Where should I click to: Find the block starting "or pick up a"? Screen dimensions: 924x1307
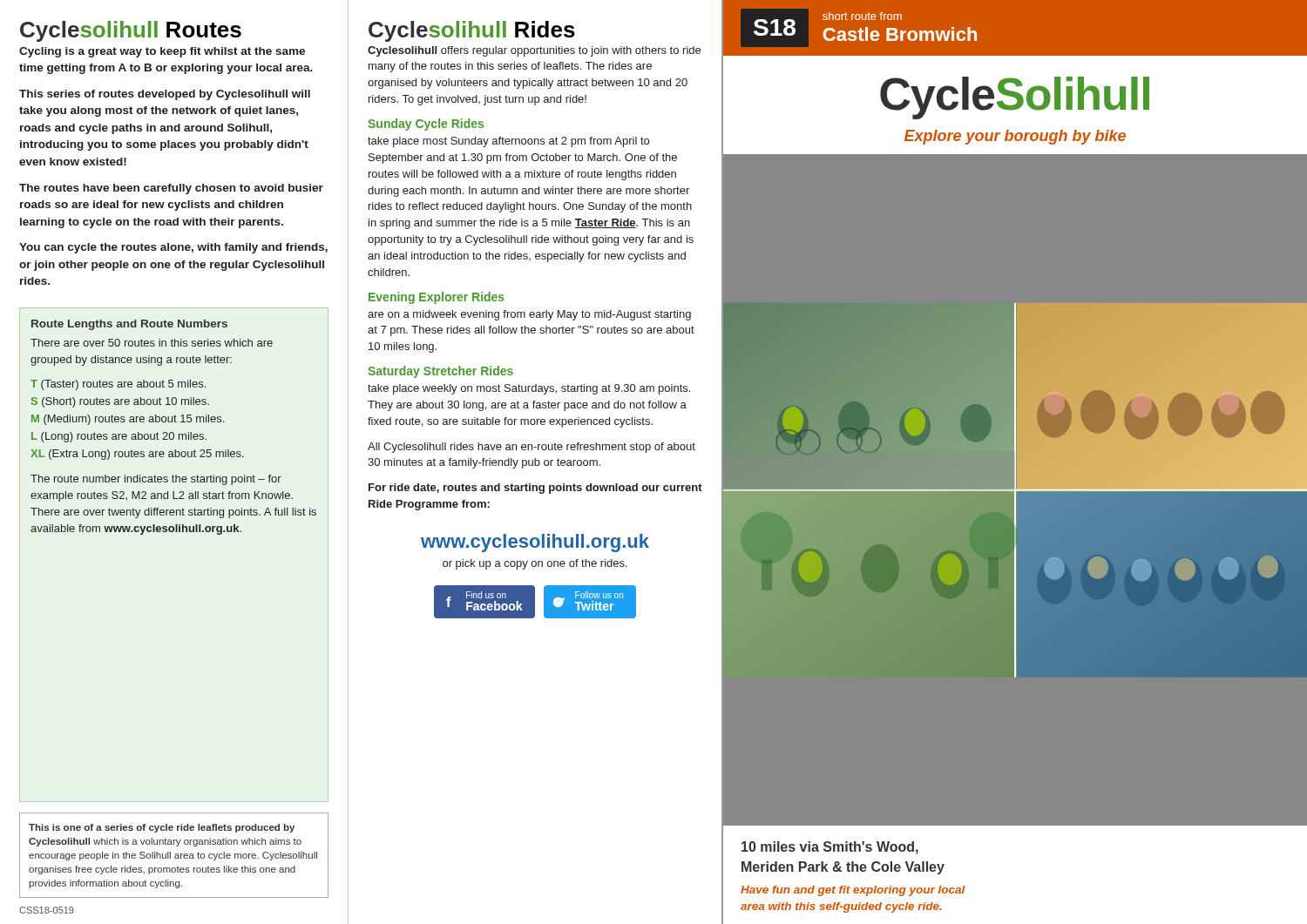[535, 563]
